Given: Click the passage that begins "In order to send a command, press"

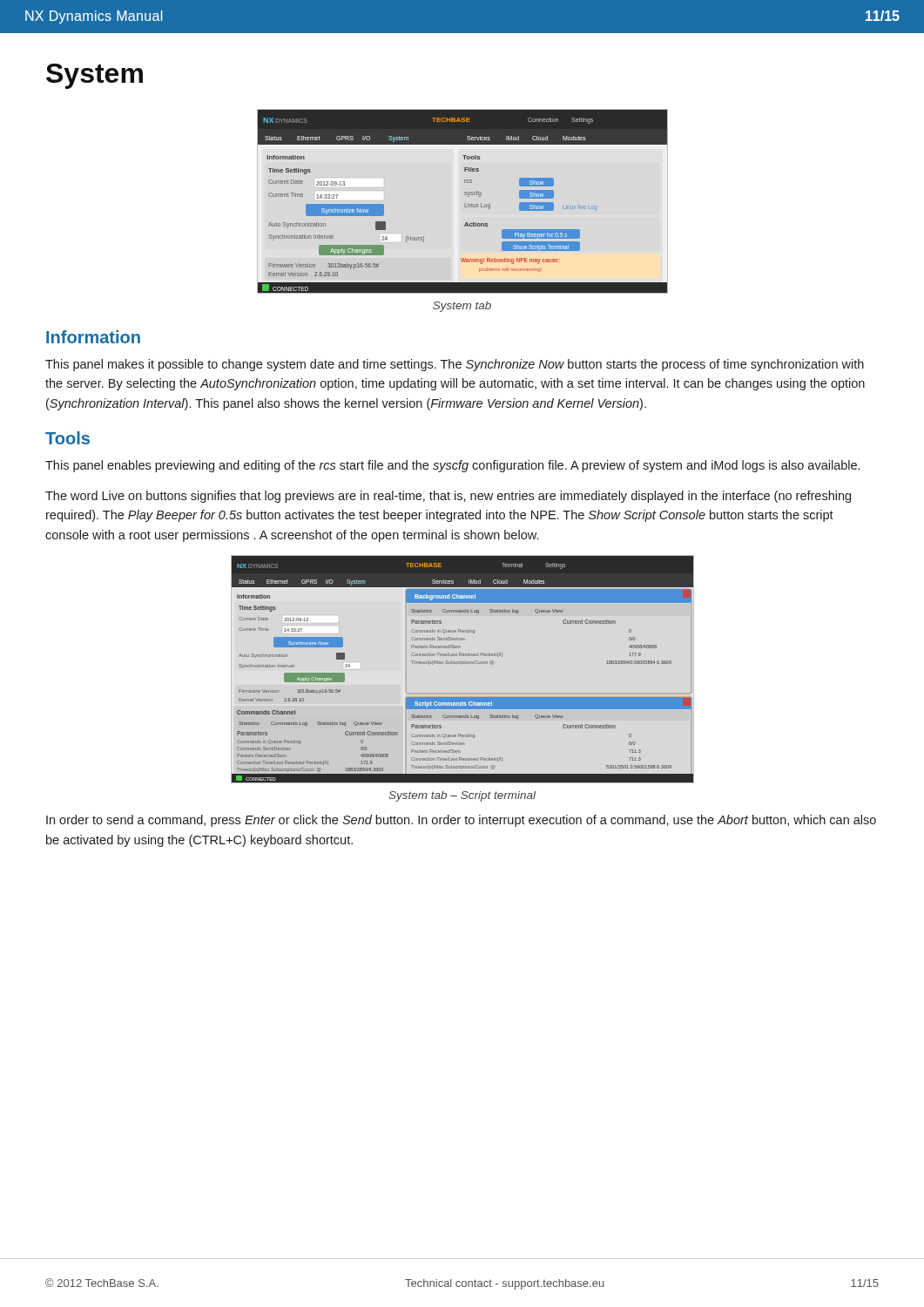Looking at the screenshot, I should pyautogui.click(x=461, y=830).
